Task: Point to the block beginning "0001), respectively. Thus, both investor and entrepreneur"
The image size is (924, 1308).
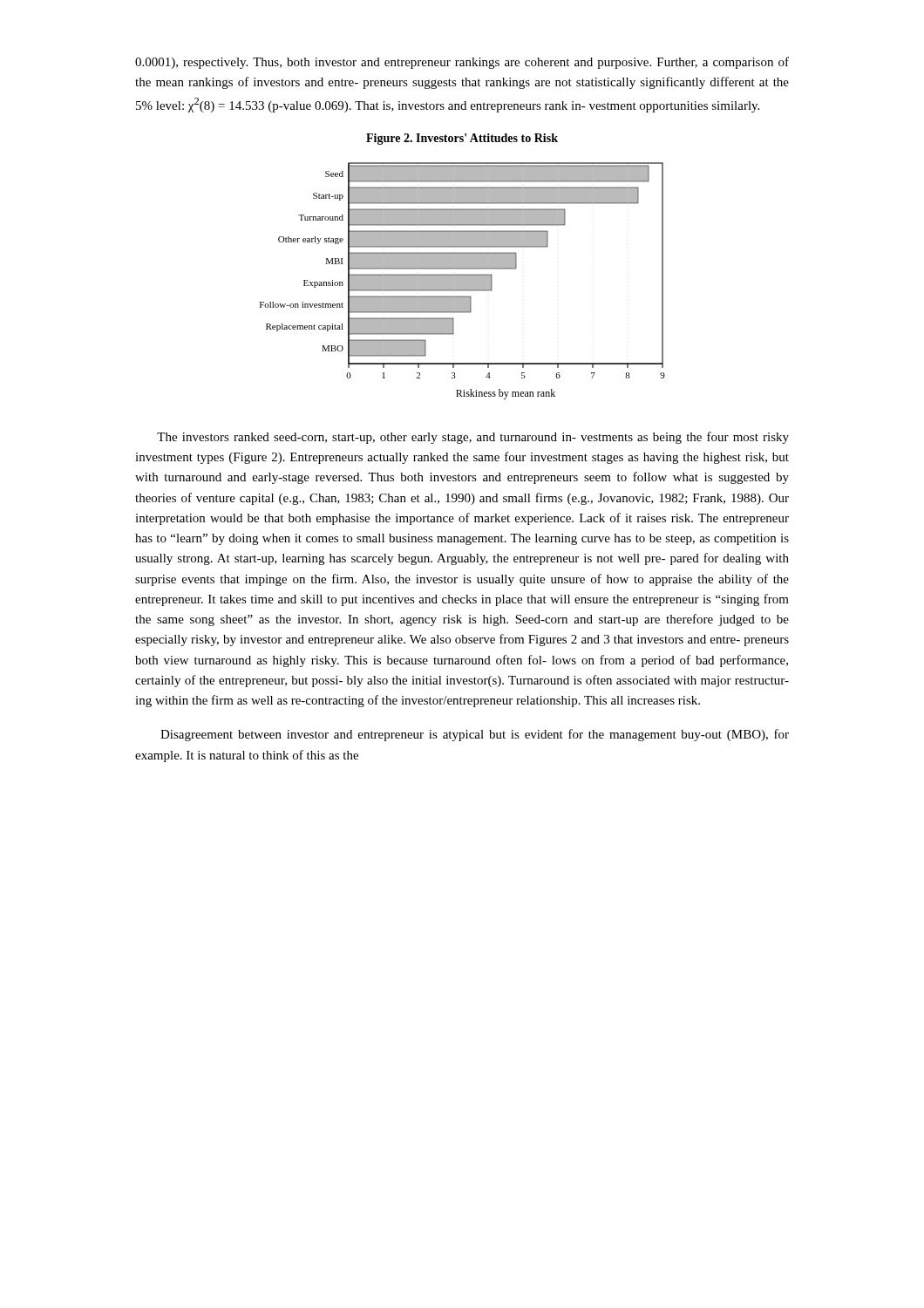Action: tap(462, 84)
